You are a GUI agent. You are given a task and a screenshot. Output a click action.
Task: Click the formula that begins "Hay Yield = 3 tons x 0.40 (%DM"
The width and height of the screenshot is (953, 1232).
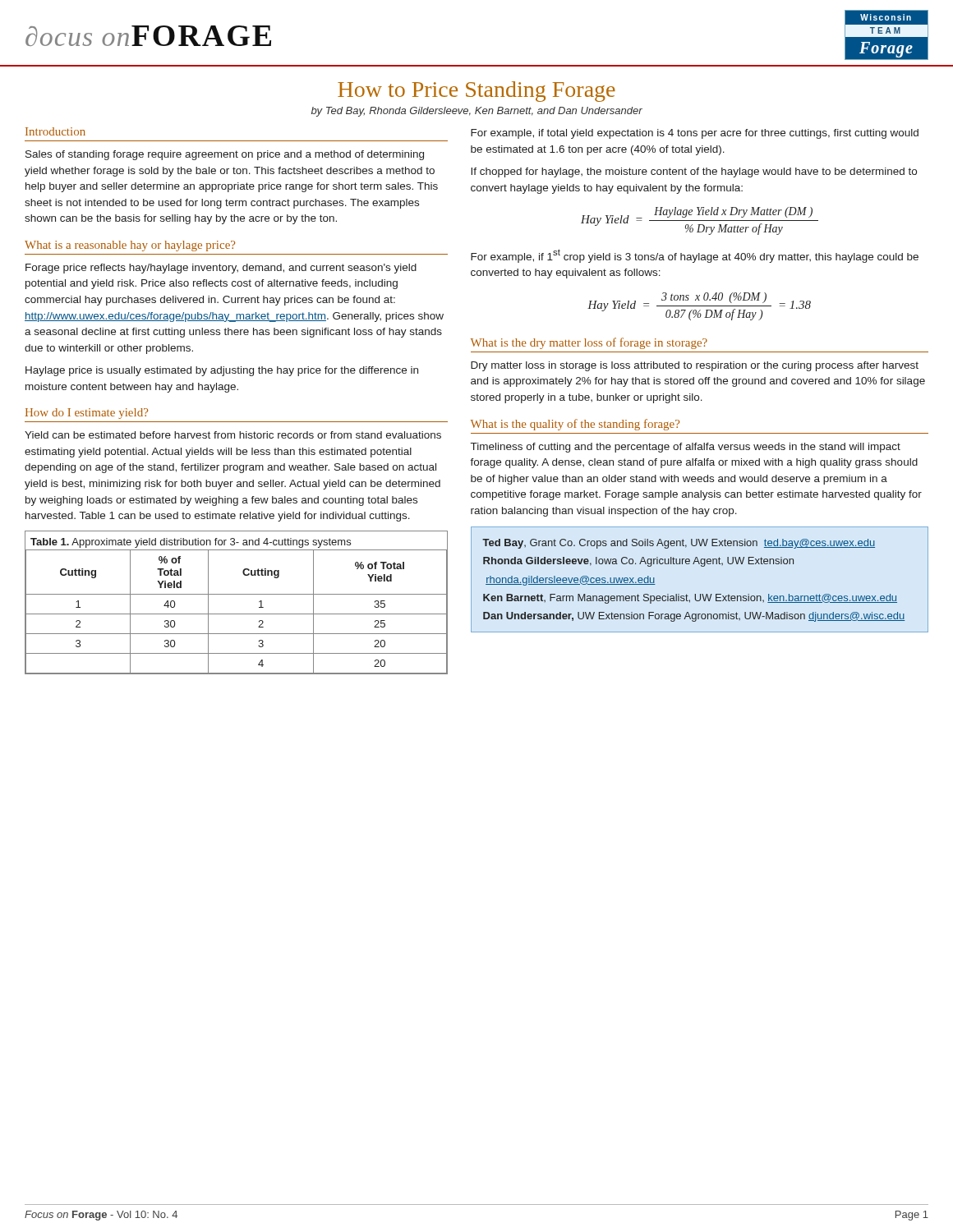tap(699, 306)
